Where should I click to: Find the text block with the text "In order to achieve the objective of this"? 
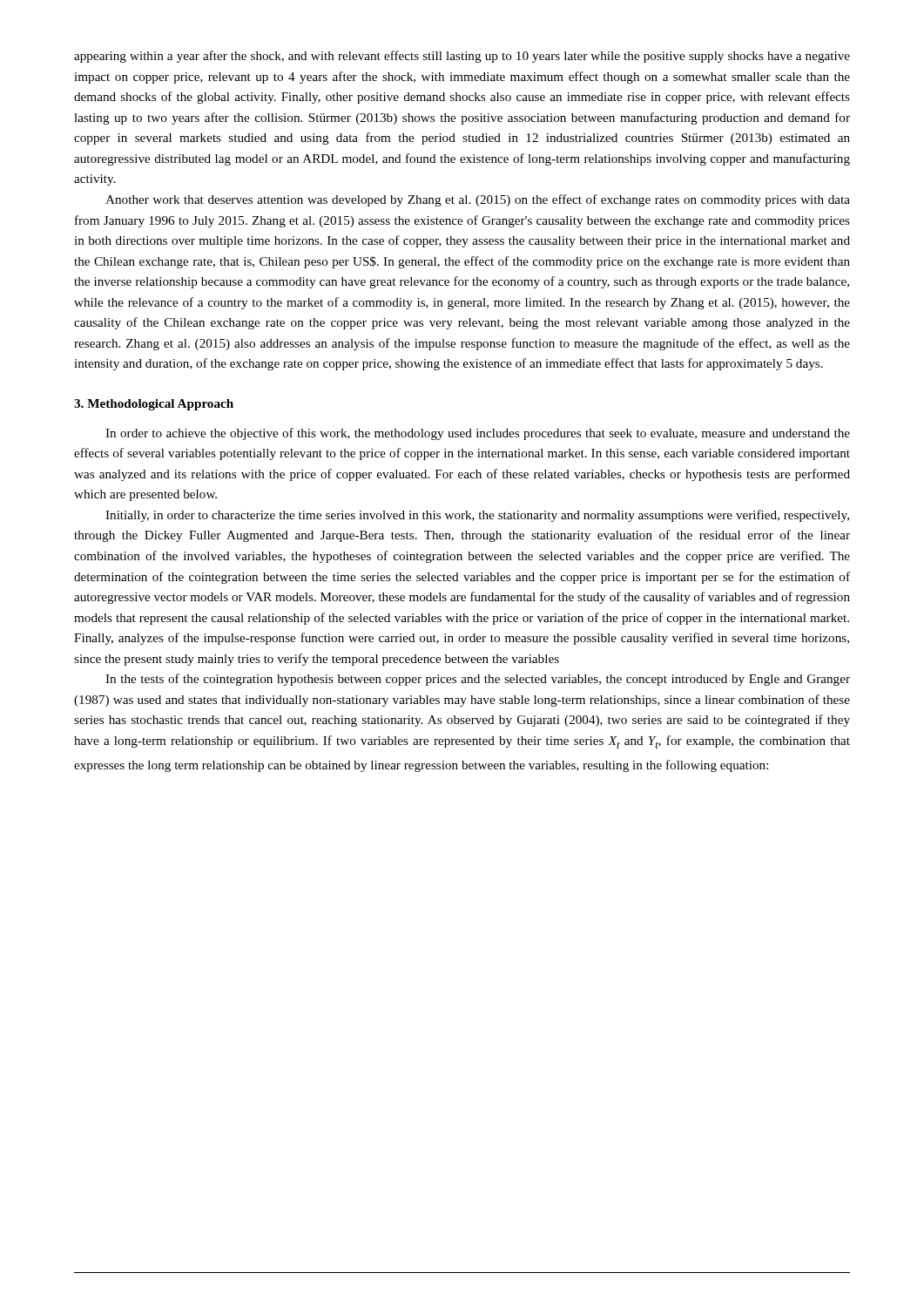[462, 463]
